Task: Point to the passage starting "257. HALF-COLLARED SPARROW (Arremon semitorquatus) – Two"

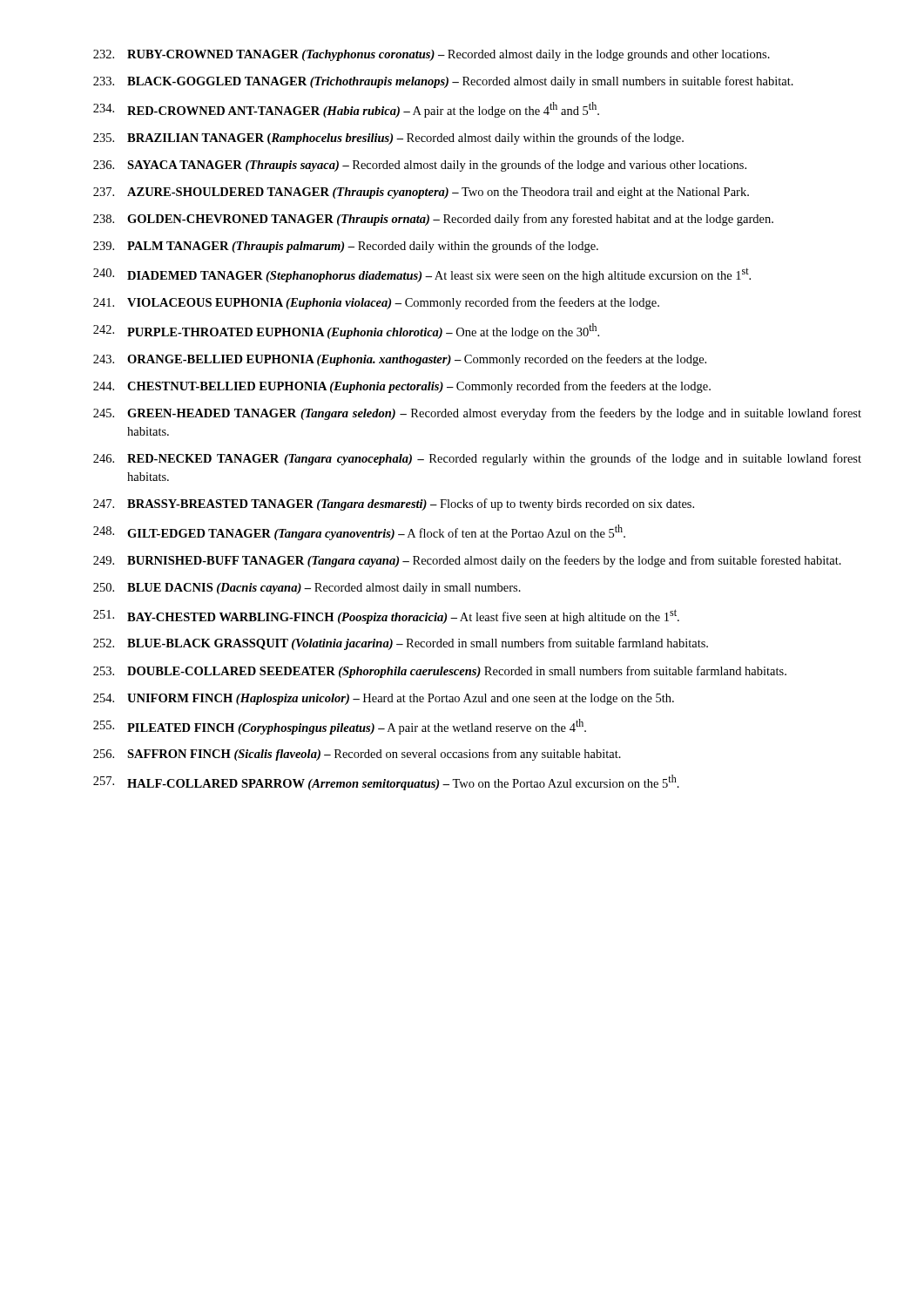Action: 465,783
